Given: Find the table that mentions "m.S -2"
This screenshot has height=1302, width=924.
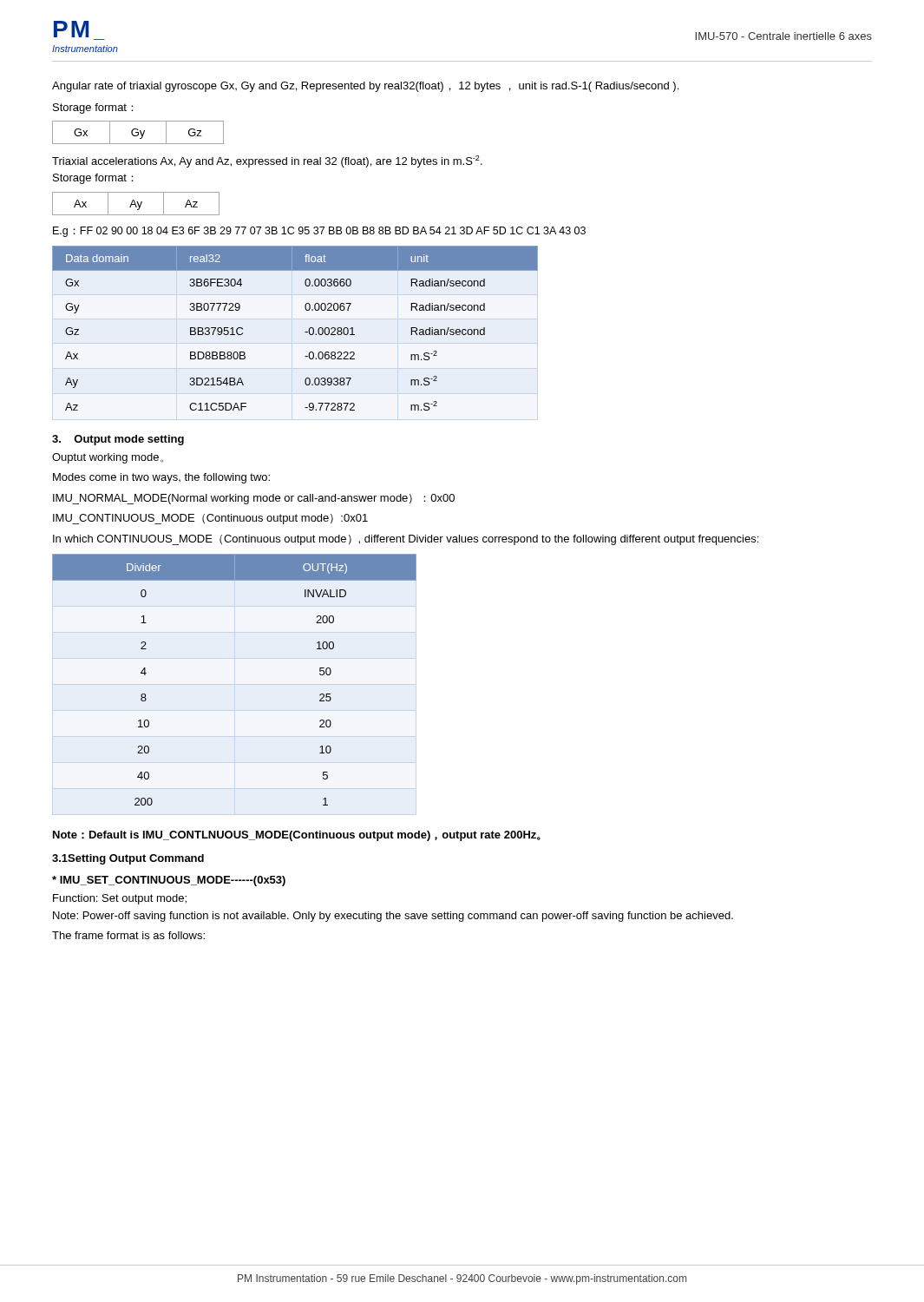Looking at the screenshot, I should point(462,333).
